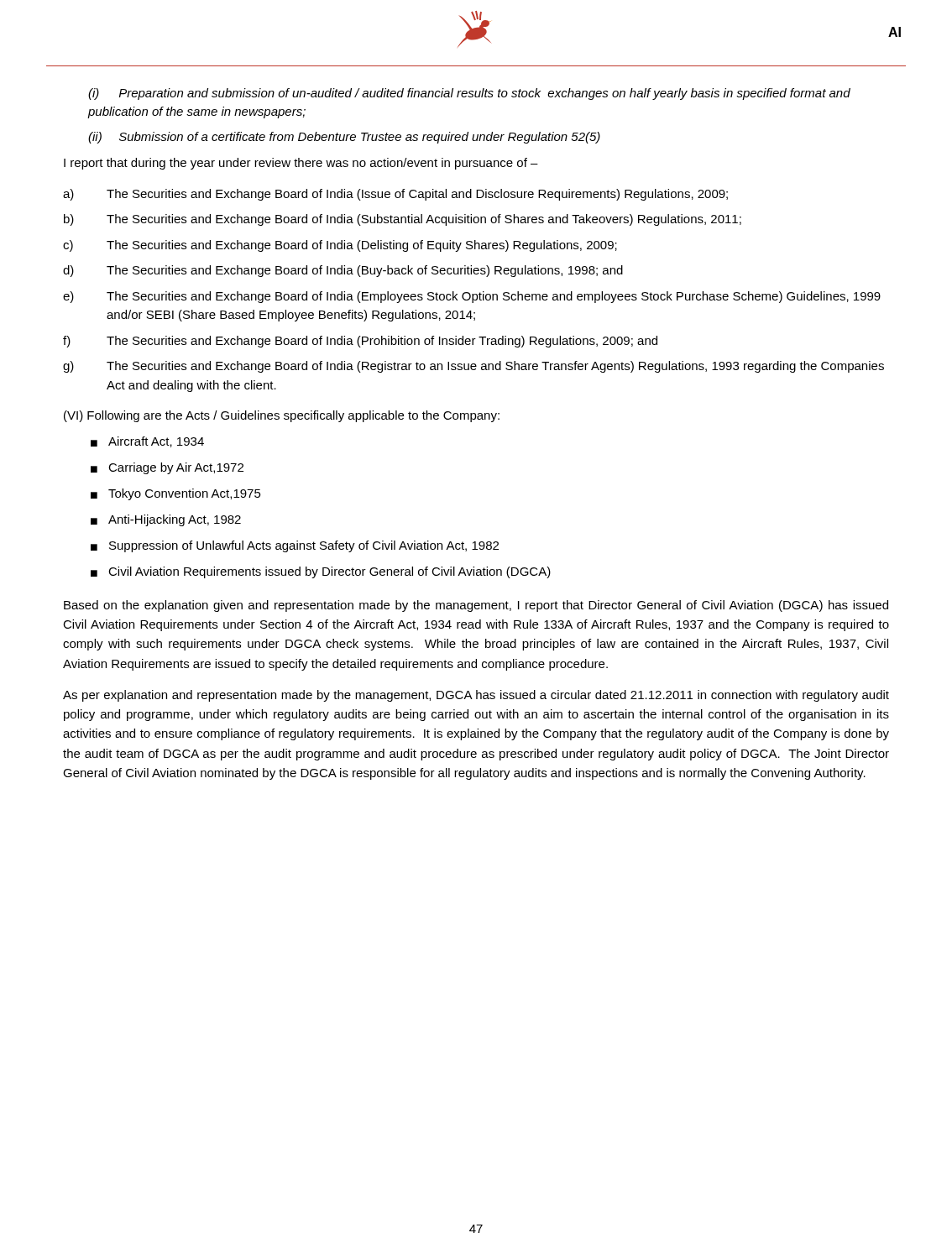Point to the block beginning "■ Civil Aviation Requirements issued"
This screenshot has width=952, height=1259.
tap(320, 573)
